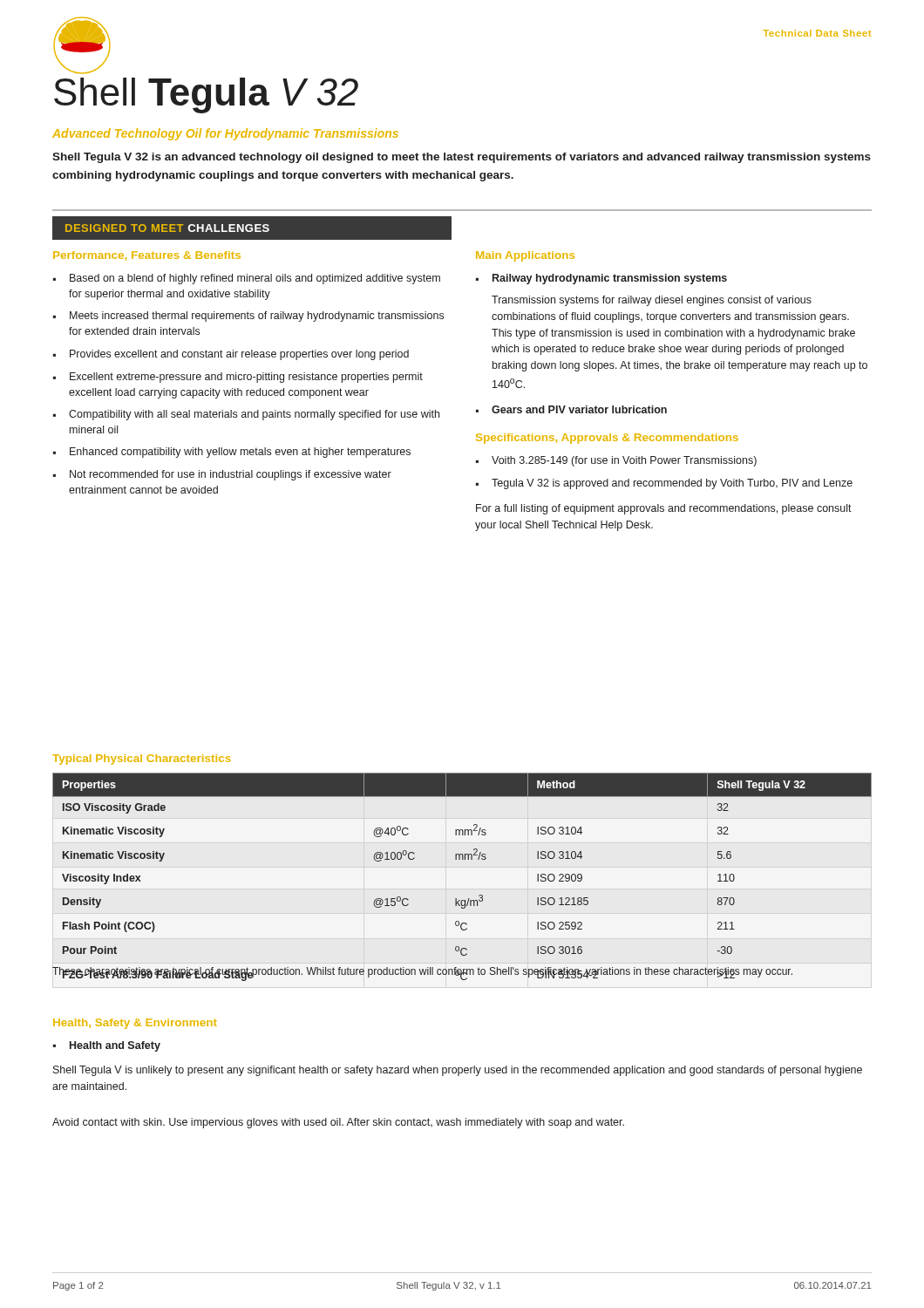Locate the passage starting "DESIGNED TO MEET"
The width and height of the screenshot is (924, 1308).
[x=167, y=228]
